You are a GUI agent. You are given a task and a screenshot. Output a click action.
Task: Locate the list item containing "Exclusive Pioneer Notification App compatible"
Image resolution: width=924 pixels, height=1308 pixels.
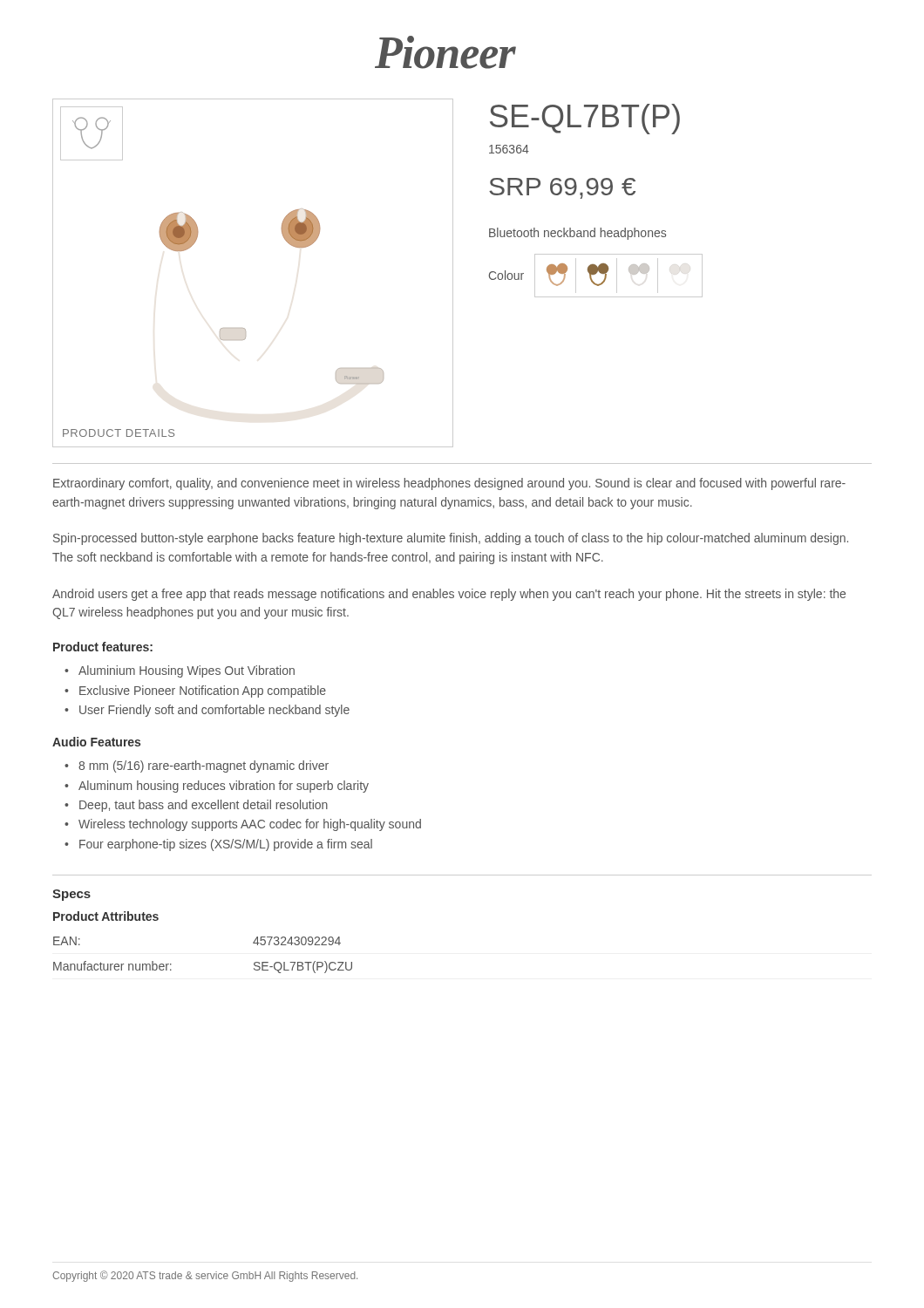202,690
